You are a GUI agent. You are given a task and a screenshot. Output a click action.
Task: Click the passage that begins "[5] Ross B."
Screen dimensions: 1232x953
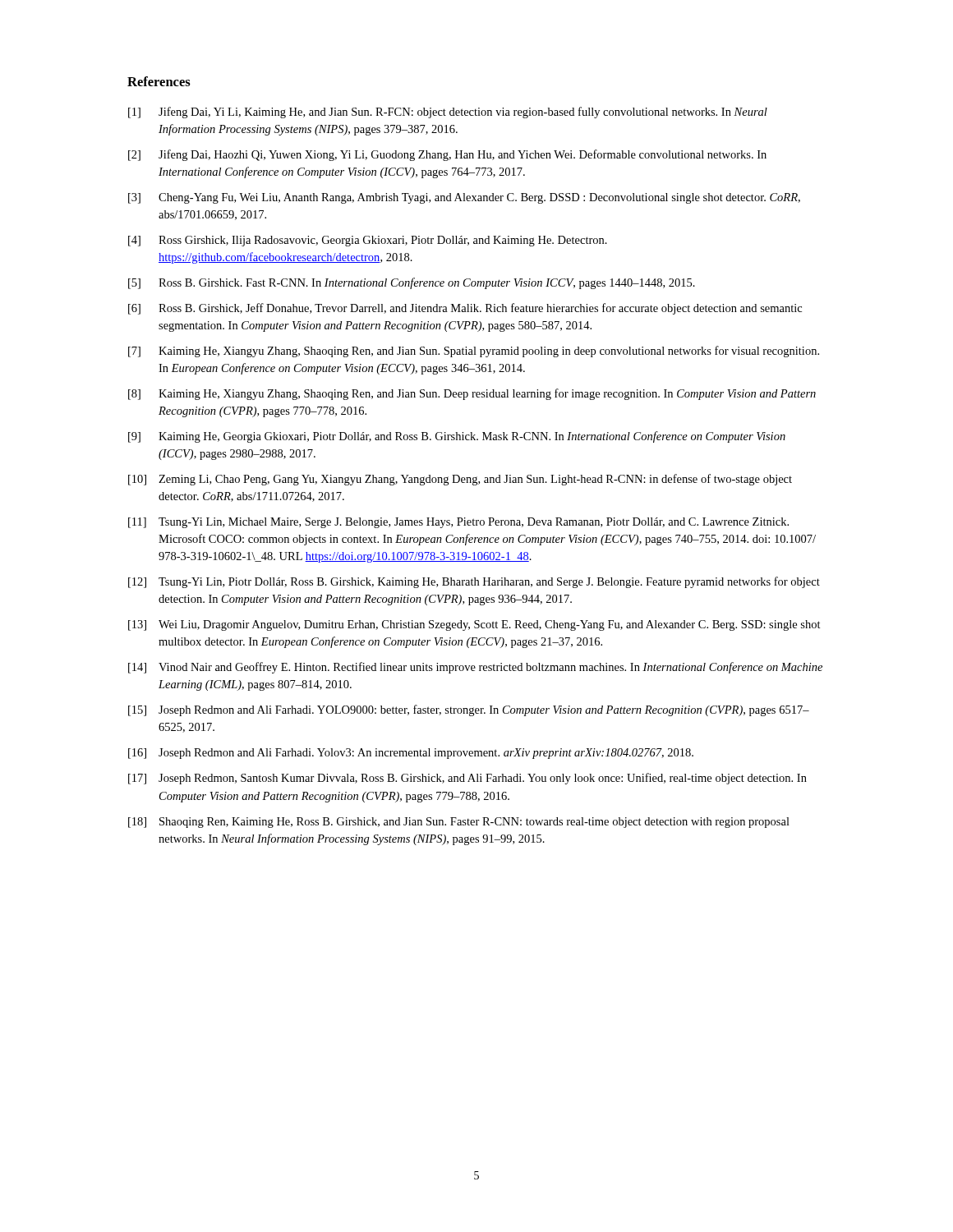pos(476,283)
